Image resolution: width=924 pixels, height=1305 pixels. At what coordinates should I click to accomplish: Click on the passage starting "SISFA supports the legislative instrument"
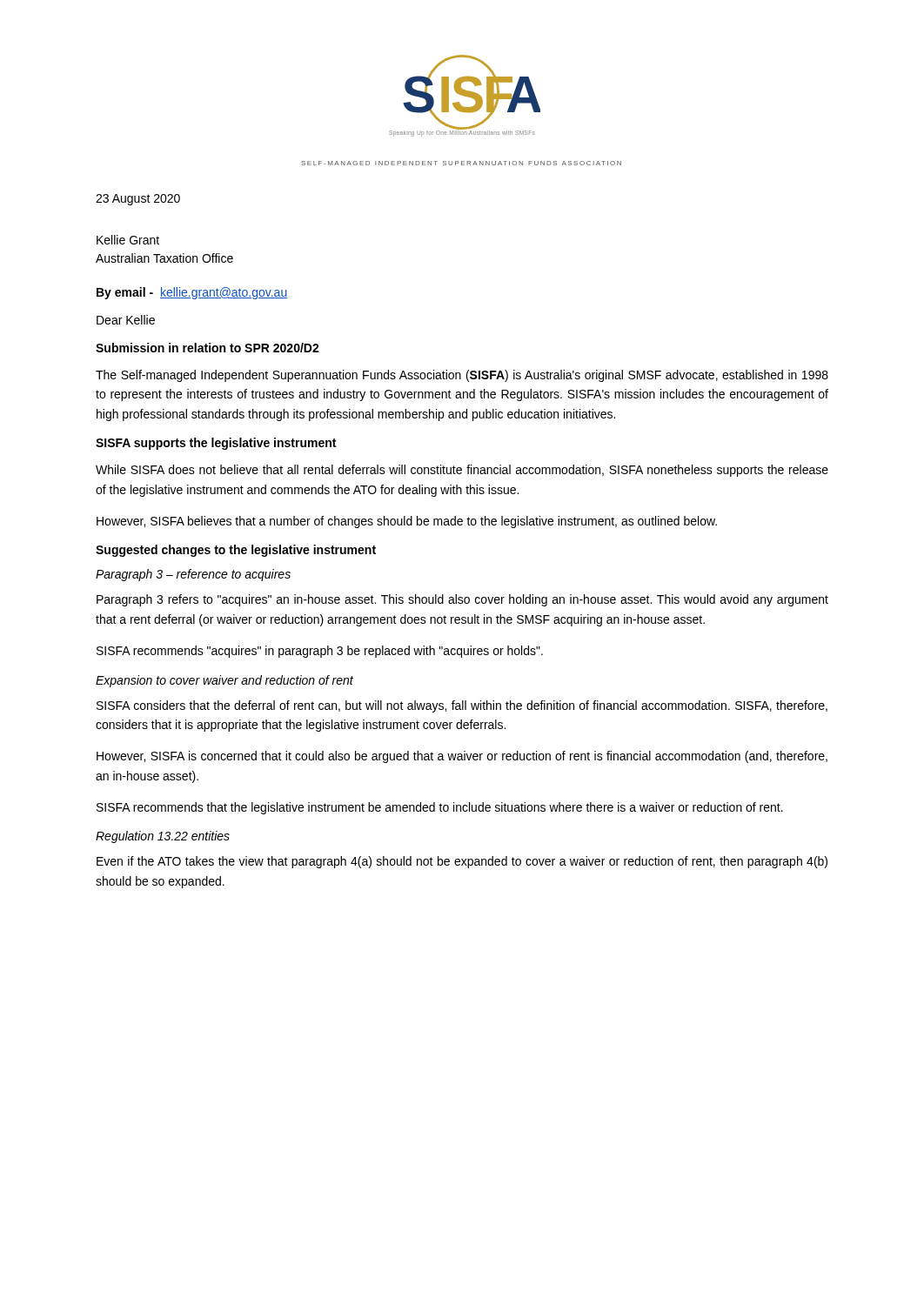[x=216, y=443]
